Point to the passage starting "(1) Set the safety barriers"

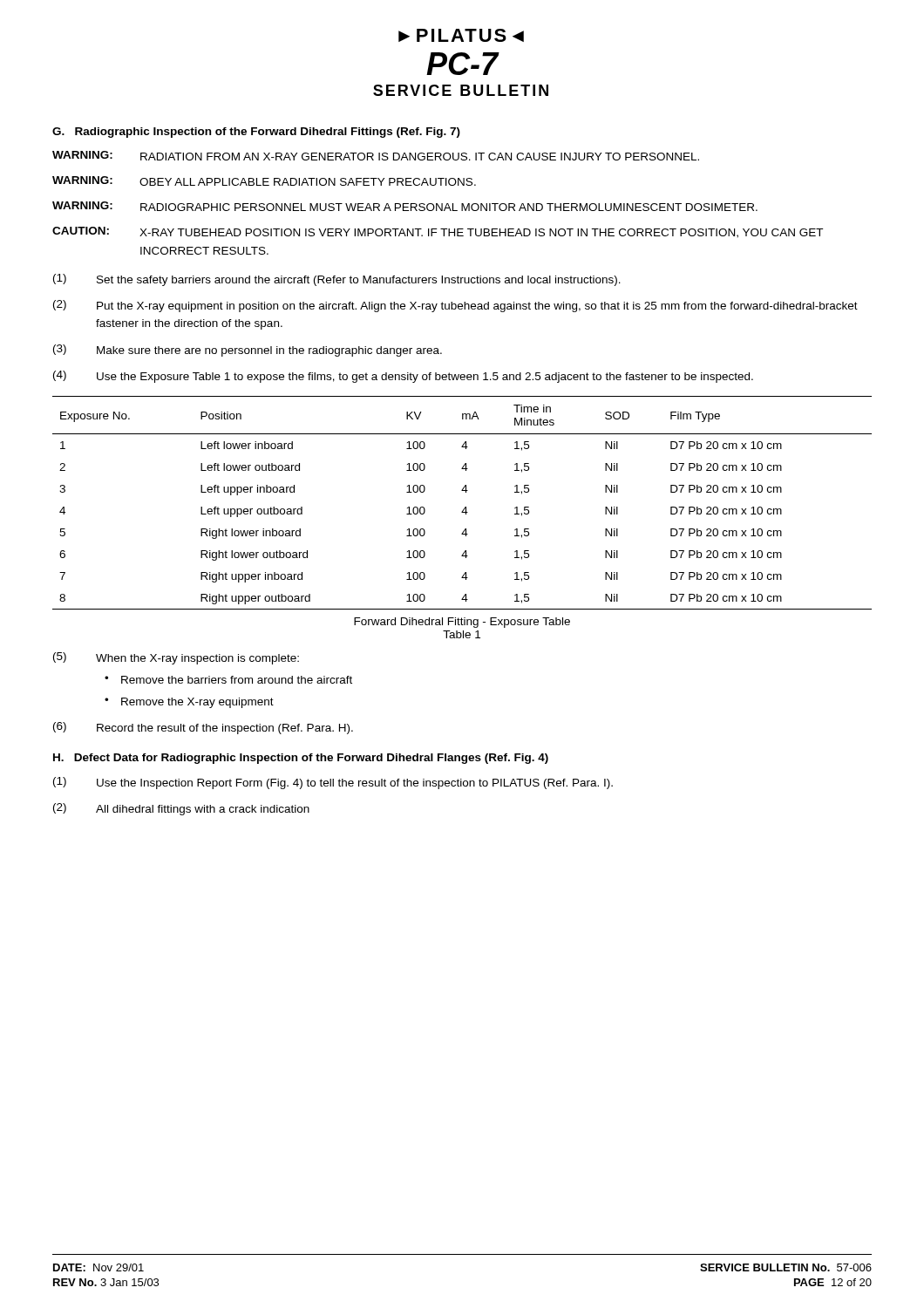point(337,280)
